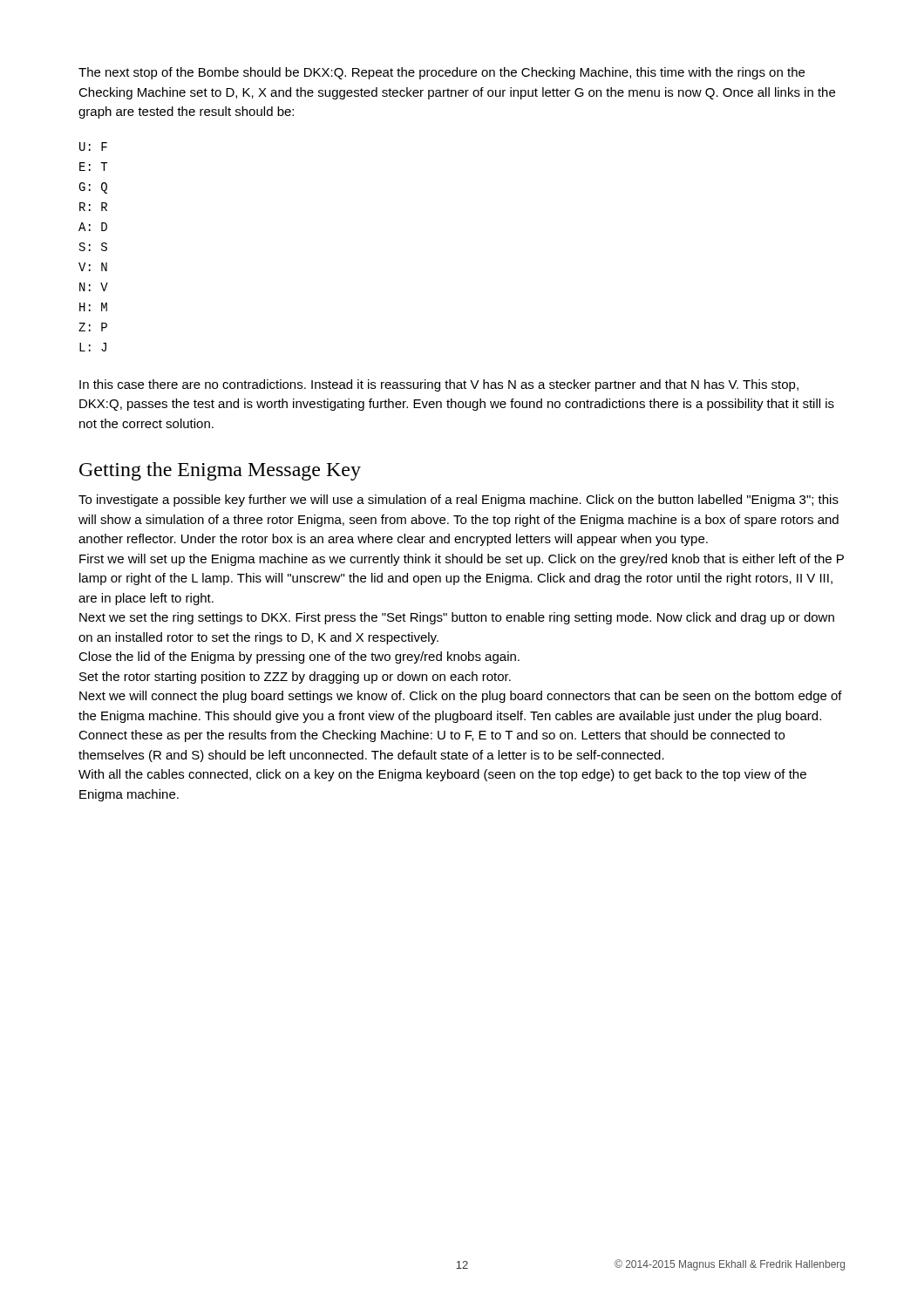
Task: Click on the element starting "Getting the Enigma Message Key"
Action: [x=220, y=469]
